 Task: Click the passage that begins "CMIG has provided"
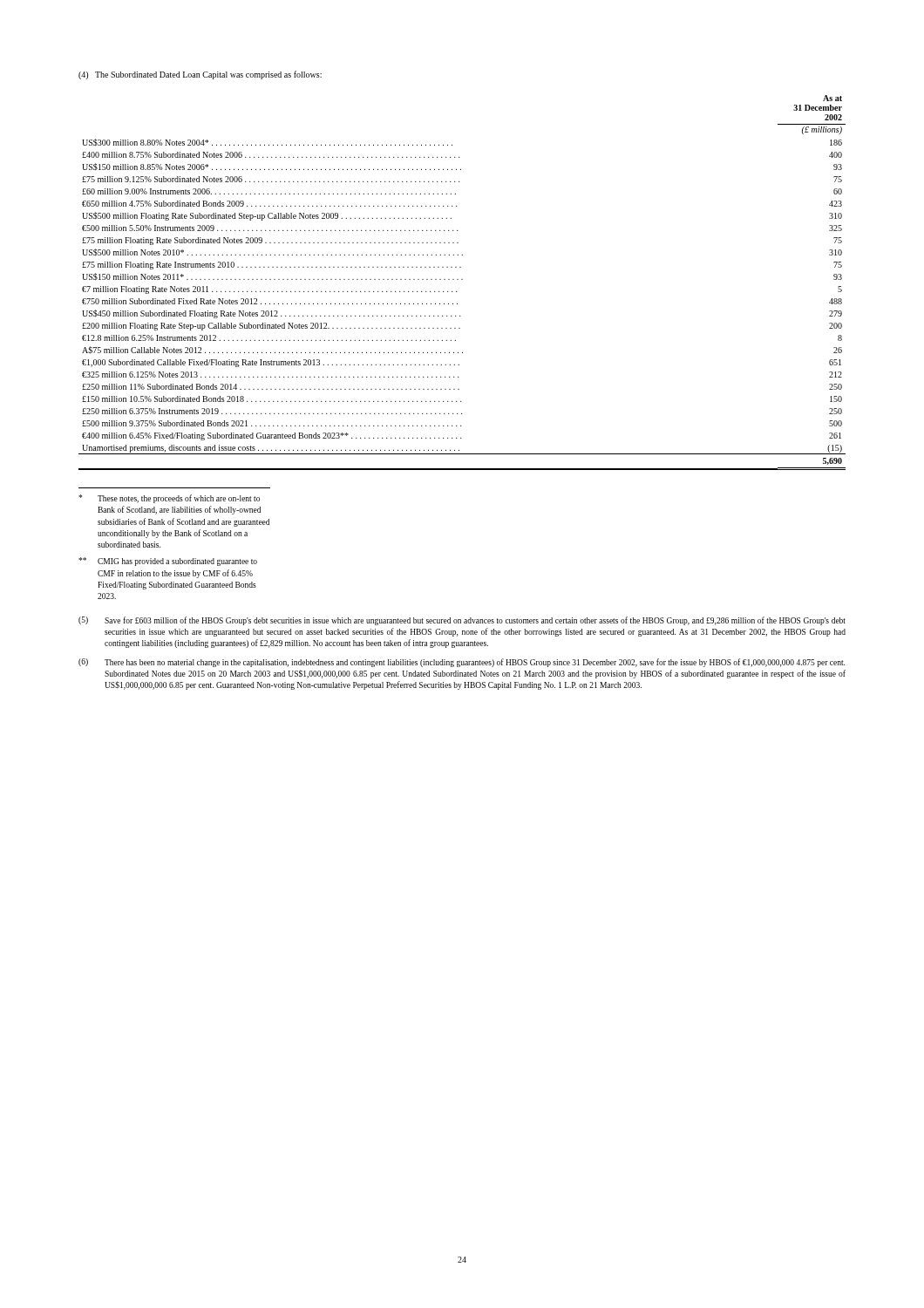tap(174, 580)
